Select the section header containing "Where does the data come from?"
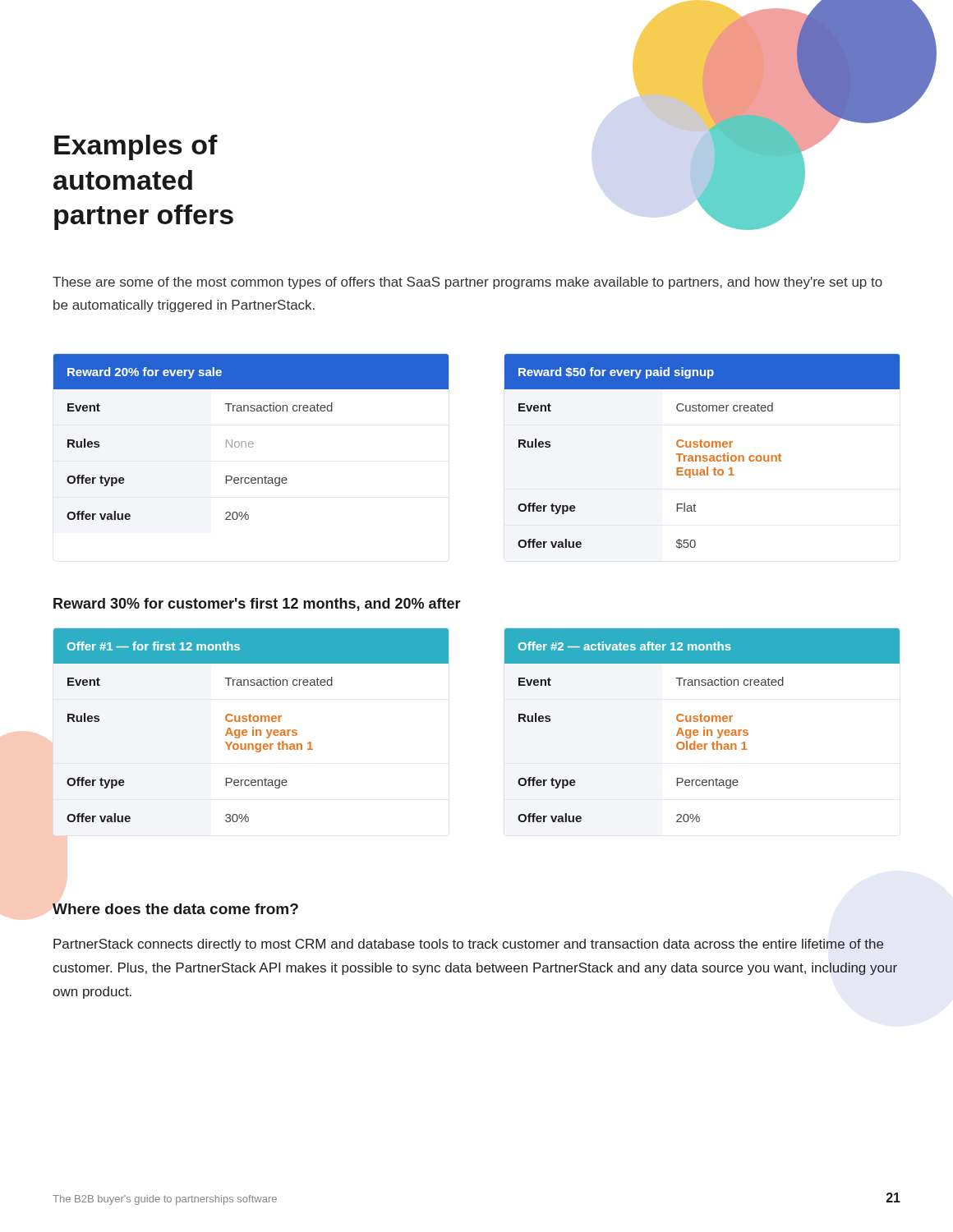The width and height of the screenshot is (953, 1232). point(176,909)
